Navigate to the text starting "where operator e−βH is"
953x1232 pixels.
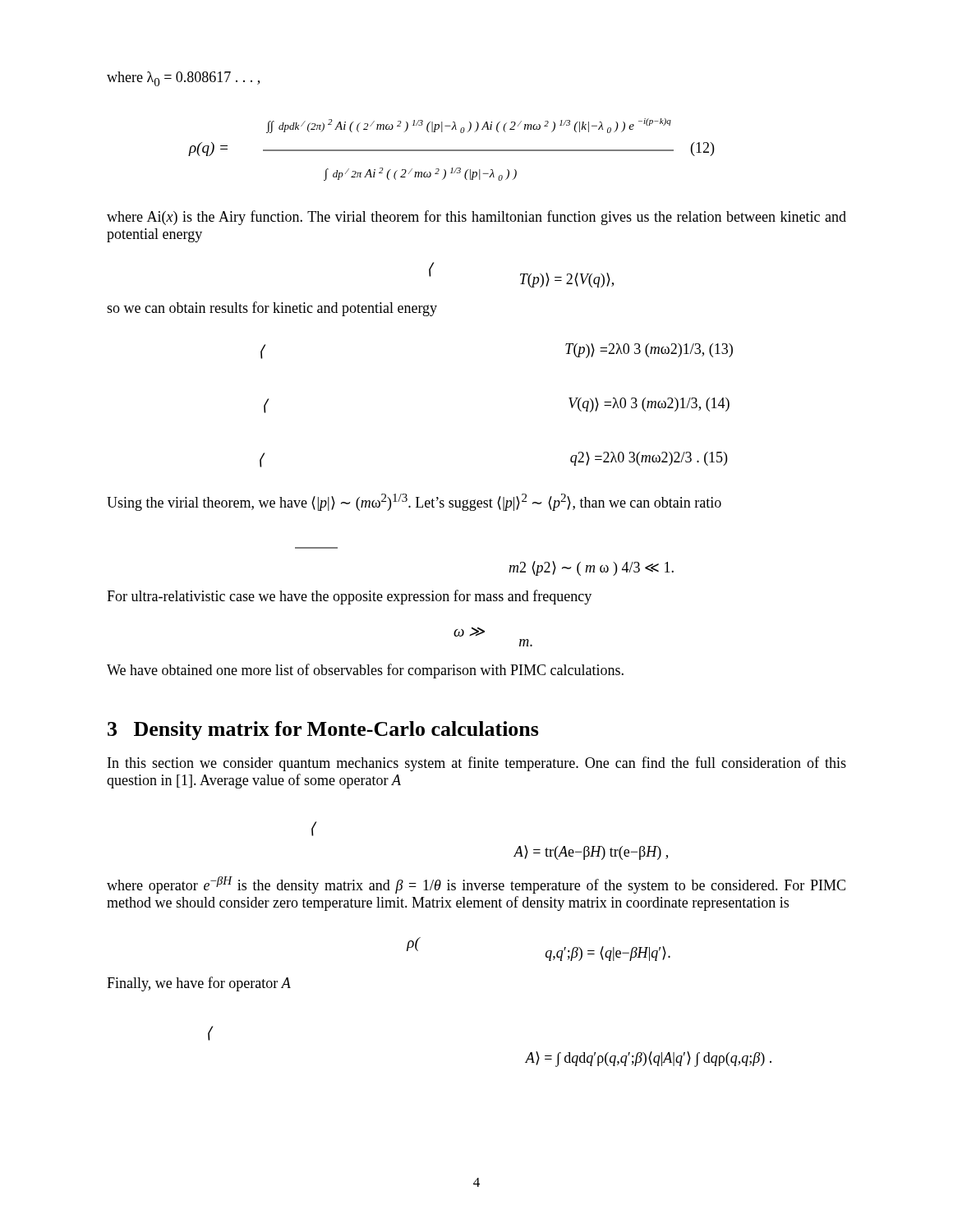[x=476, y=892]
